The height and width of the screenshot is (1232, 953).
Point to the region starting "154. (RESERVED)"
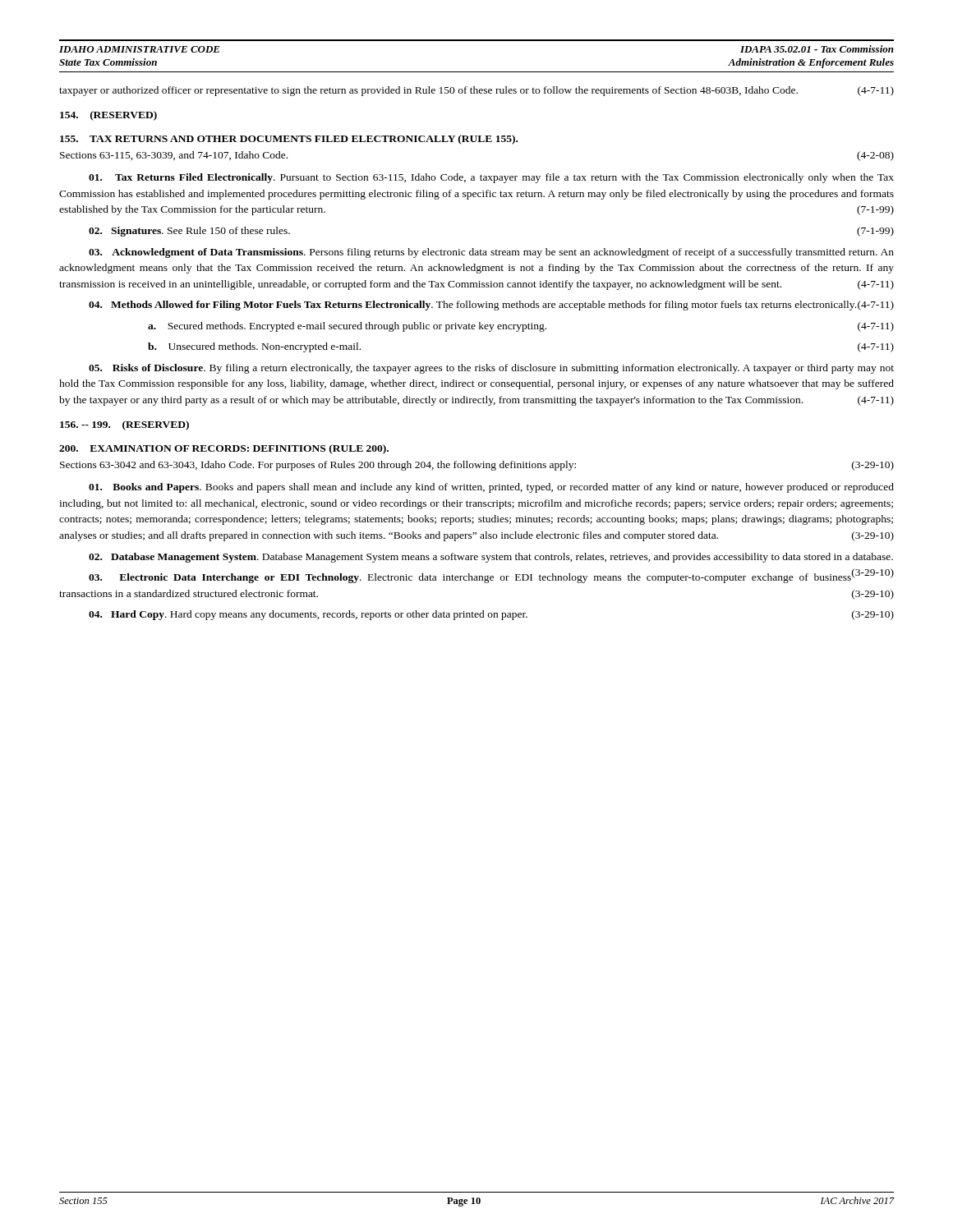tap(108, 114)
